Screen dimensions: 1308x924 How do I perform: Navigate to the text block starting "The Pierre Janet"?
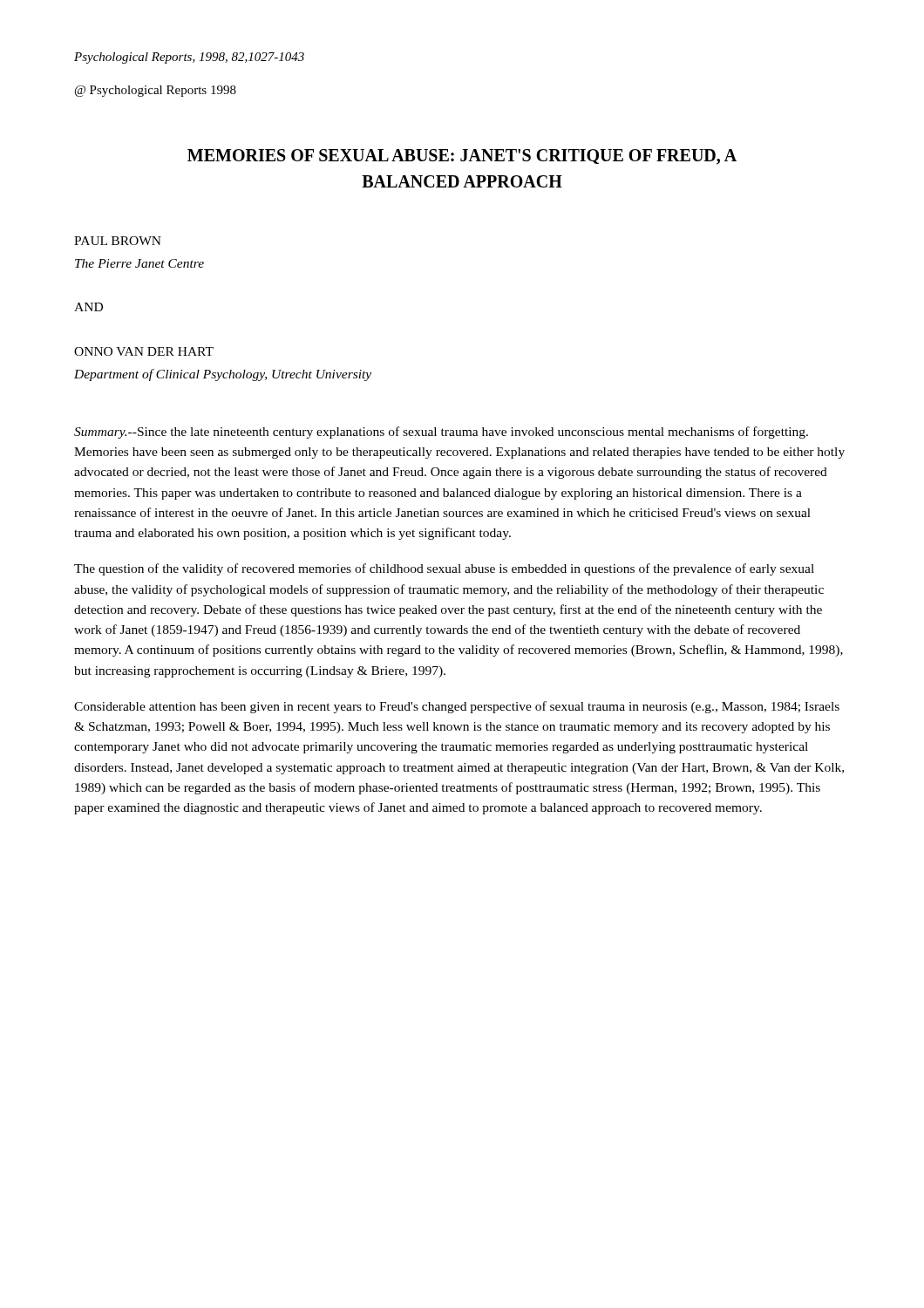pos(139,263)
